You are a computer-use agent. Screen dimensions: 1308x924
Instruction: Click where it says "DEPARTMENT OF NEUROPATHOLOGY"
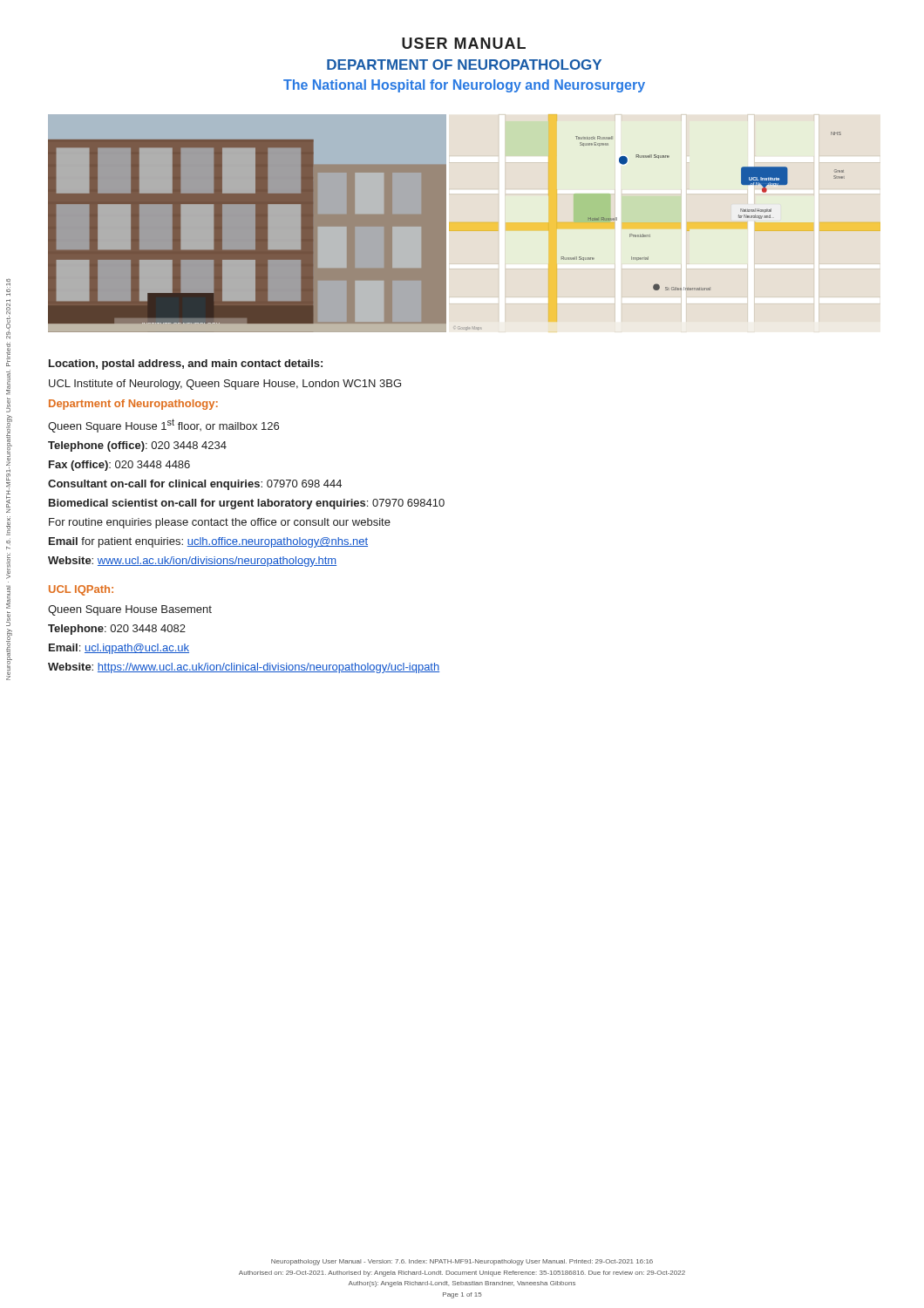click(464, 65)
